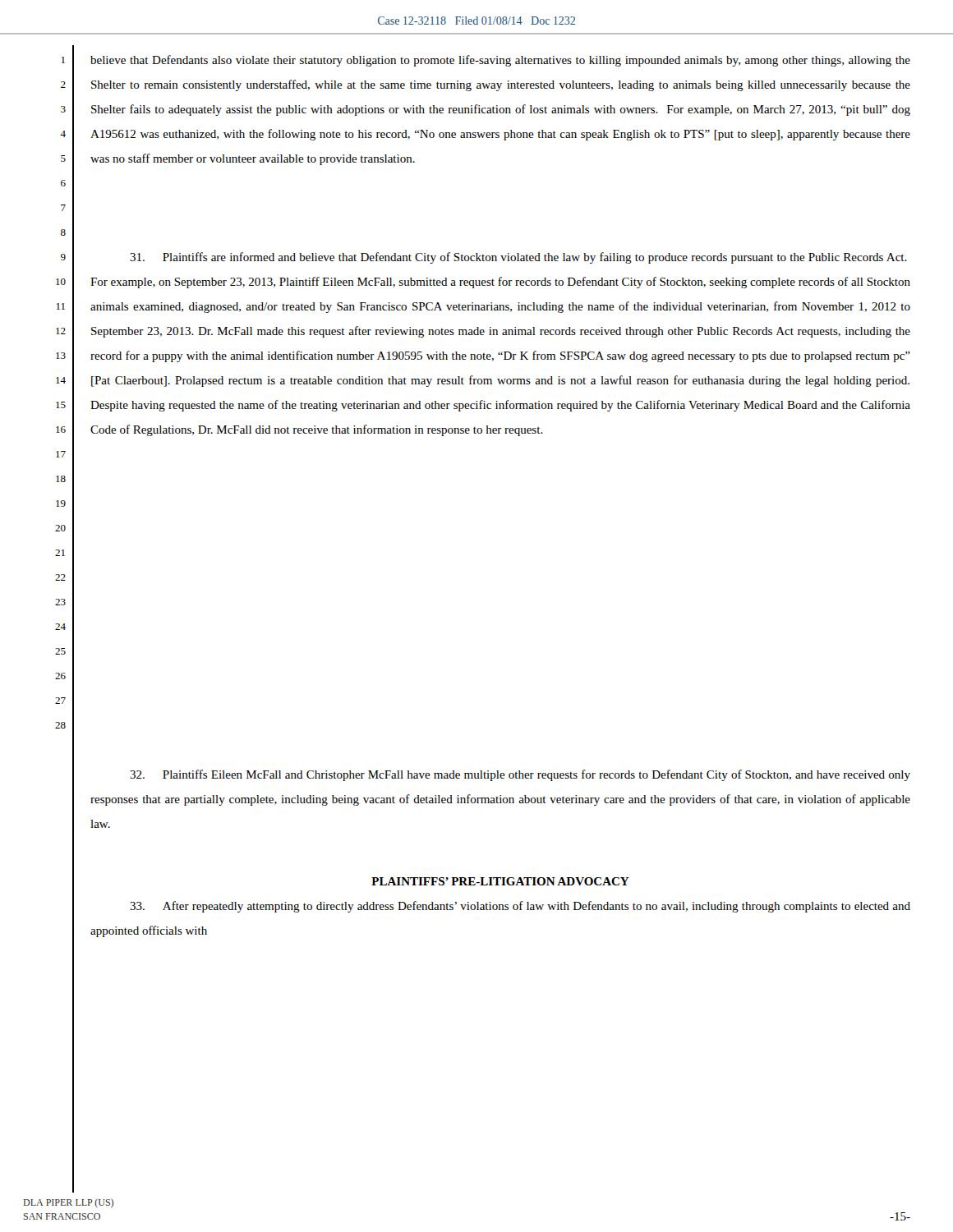
Task: Find the element starting "PLAINTIFFS’ PRE-LITIGATION ADVOCACY"
Action: 500,881
